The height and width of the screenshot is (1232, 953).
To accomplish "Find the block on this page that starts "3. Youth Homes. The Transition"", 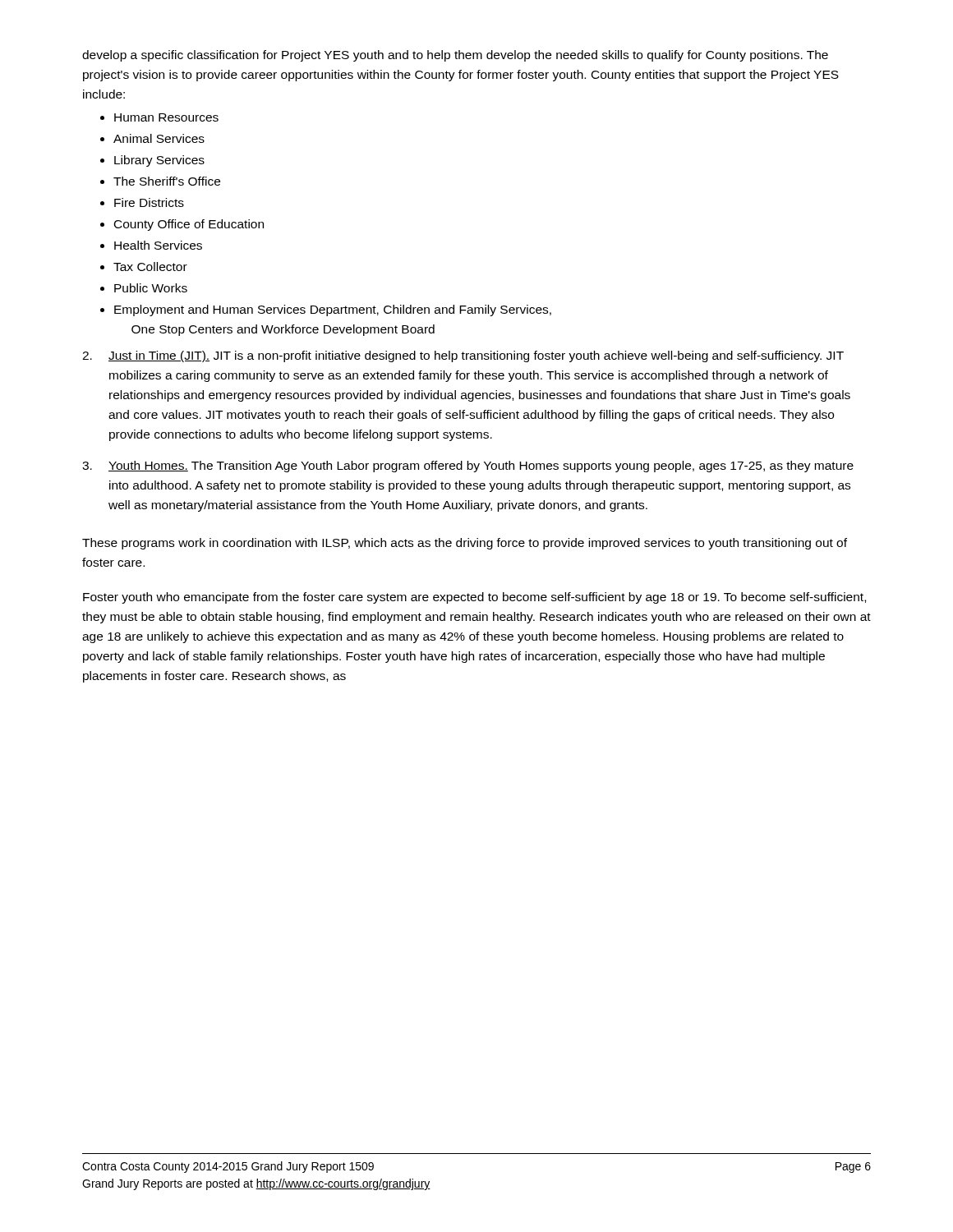I will [x=476, y=486].
